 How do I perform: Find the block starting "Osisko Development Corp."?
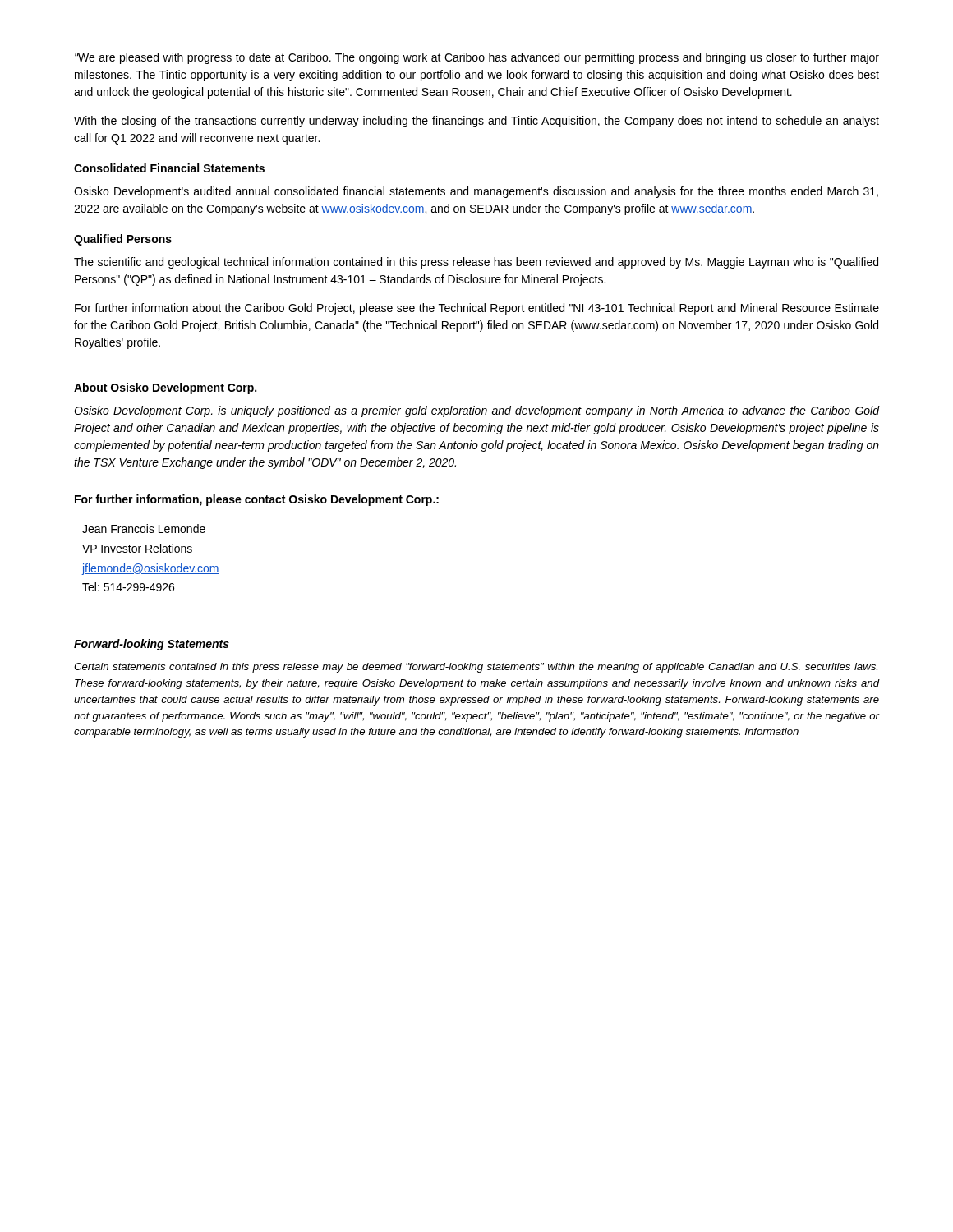(x=476, y=437)
